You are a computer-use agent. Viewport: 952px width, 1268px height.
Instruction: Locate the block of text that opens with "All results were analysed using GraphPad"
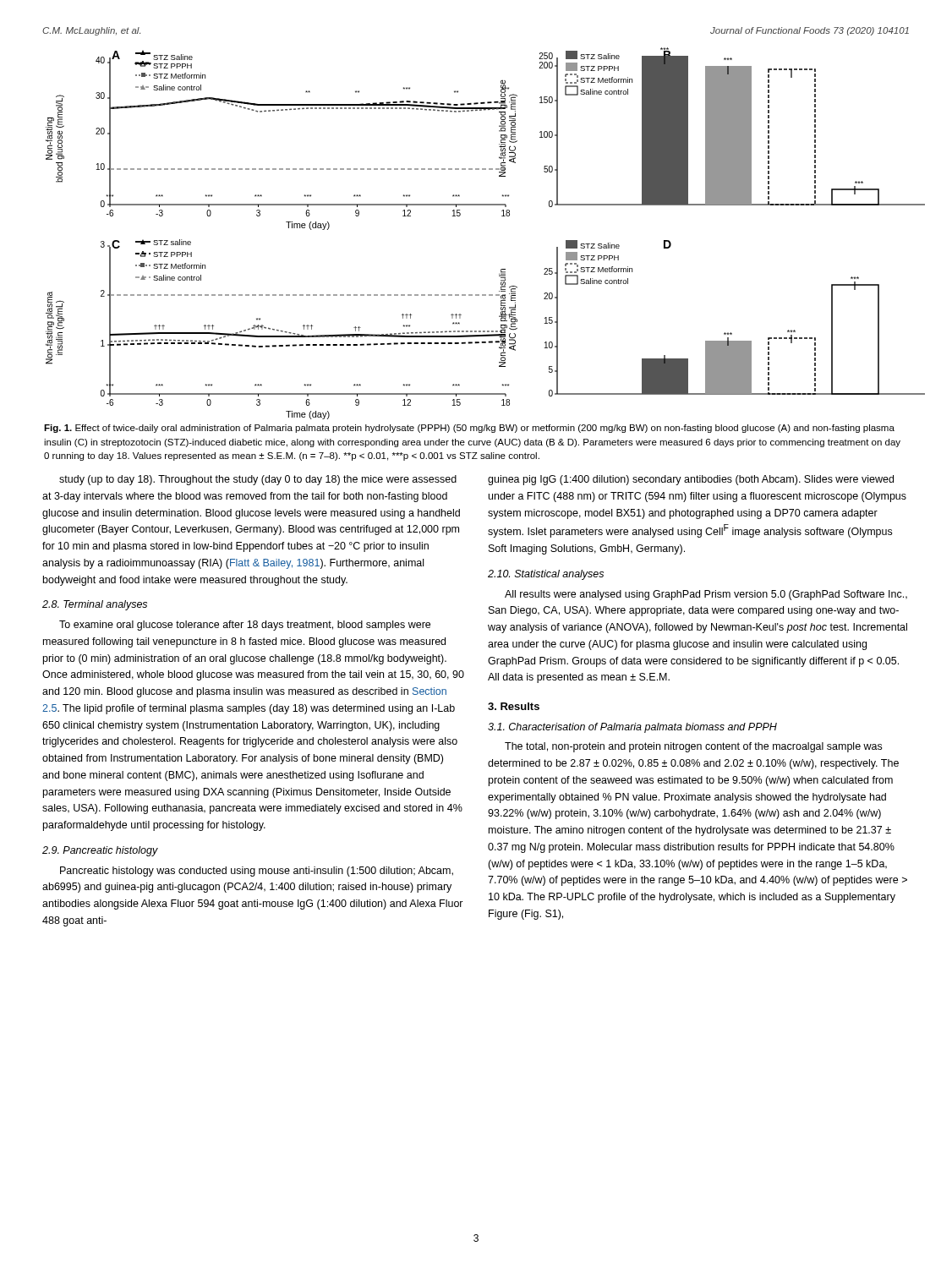point(698,636)
